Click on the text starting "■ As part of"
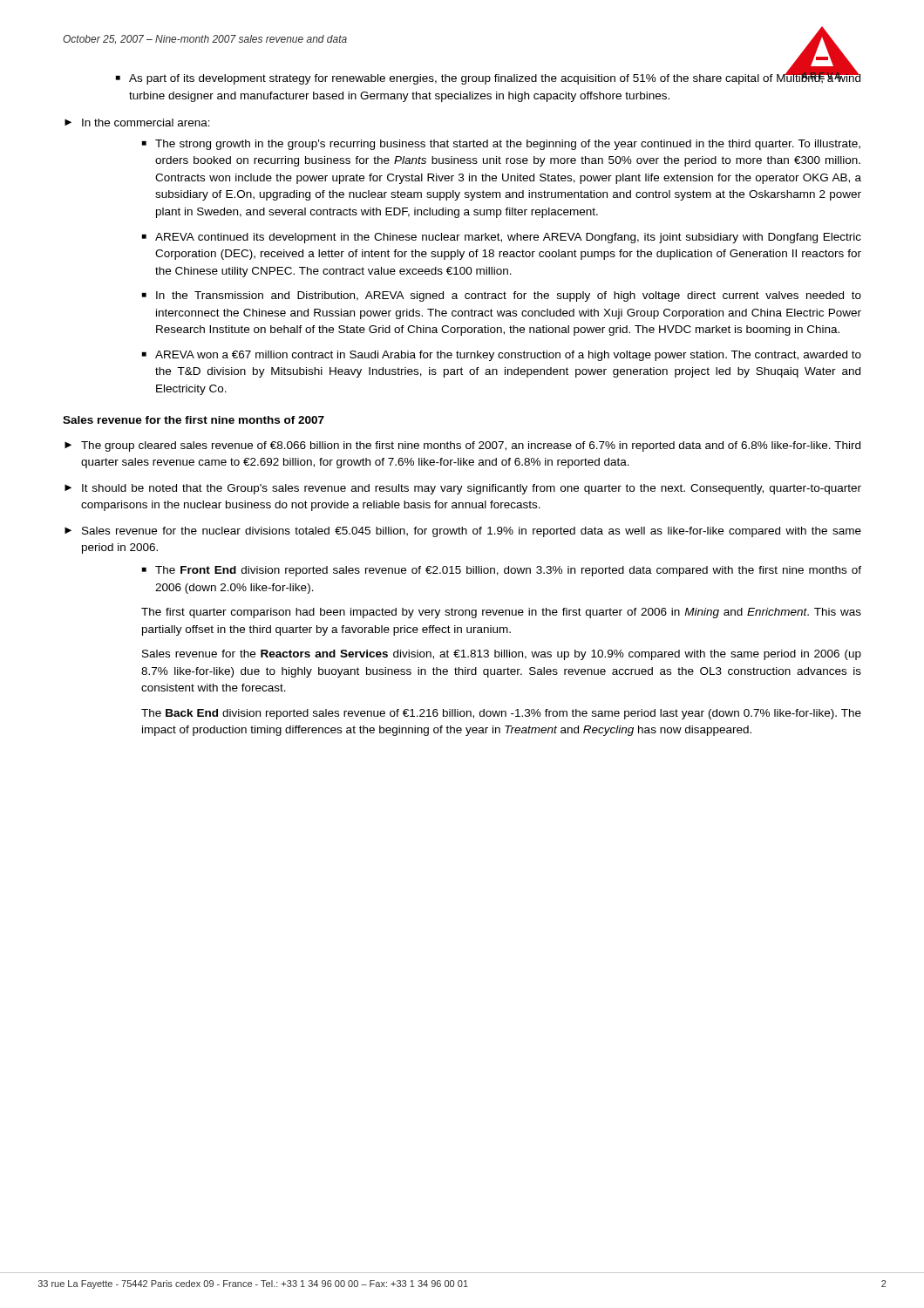This screenshot has width=924, height=1308. (x=488, y=87)
